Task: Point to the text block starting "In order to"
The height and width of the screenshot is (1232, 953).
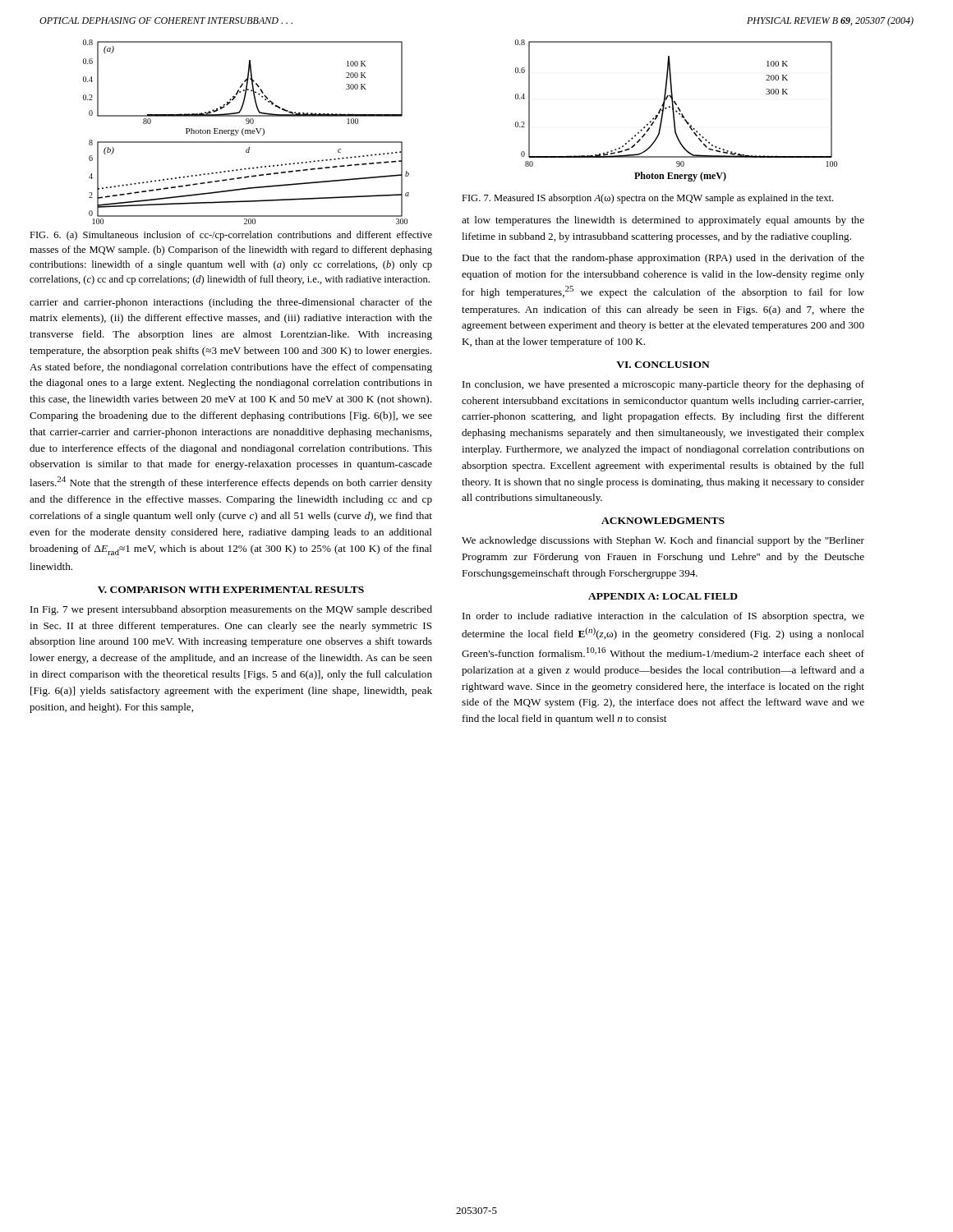Action: pos(663,667)
